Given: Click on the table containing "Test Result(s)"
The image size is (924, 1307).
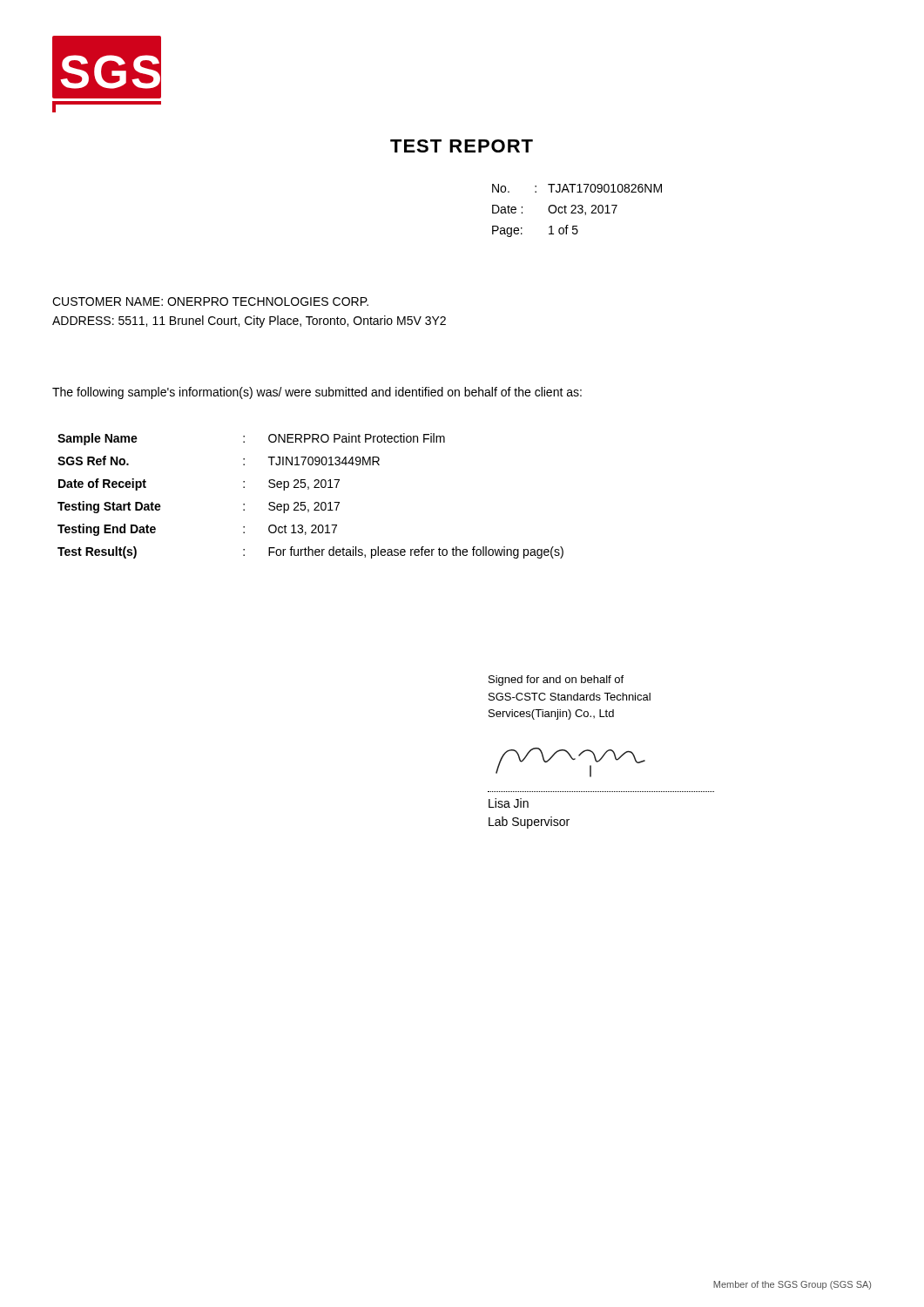Looking at the screenshot, I should pyautogui.click(x=427, y=495).
